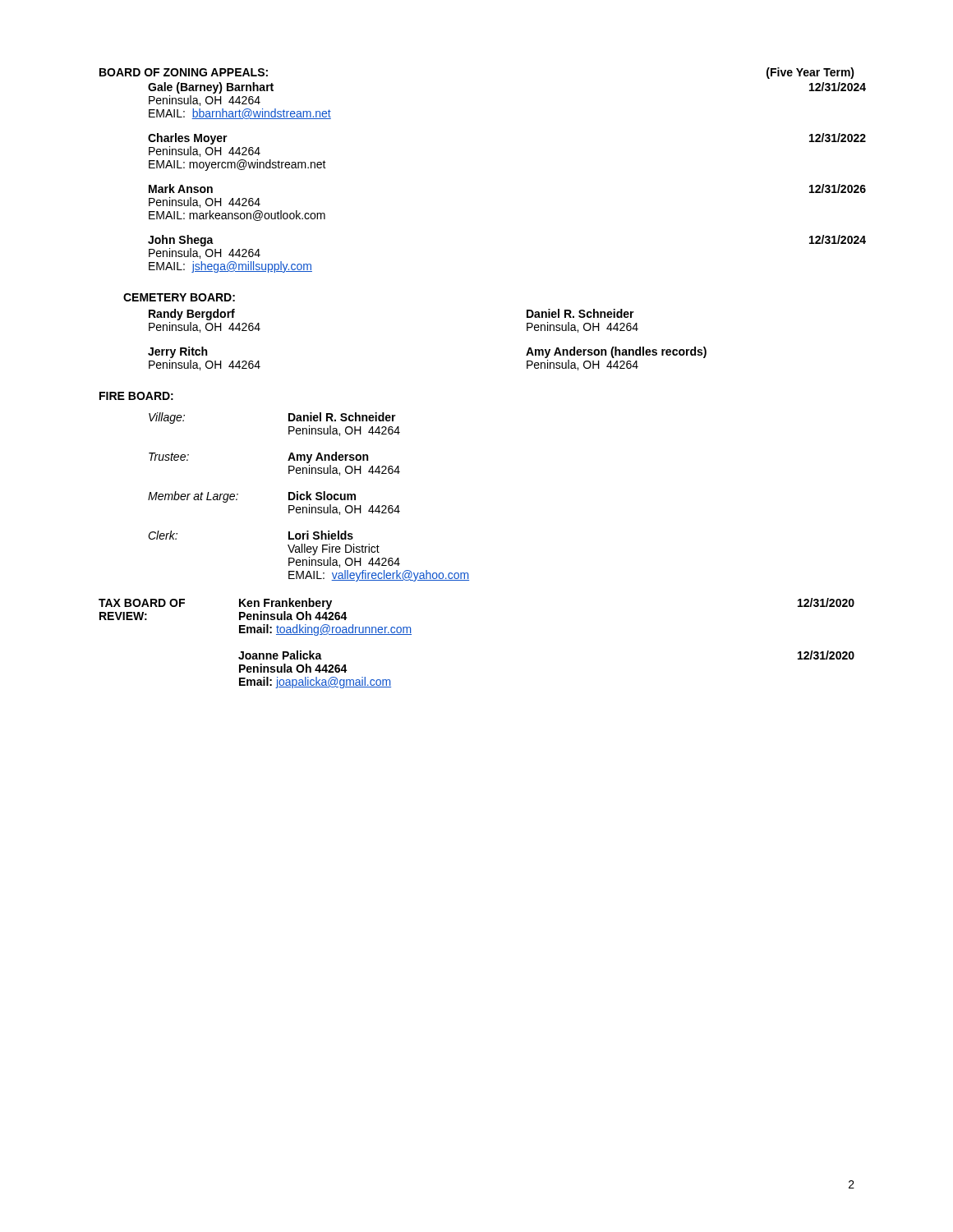Screen dimensions: 1232x953
Task: Click on the region starting "(Five Year Term)"
Action: 810,72
